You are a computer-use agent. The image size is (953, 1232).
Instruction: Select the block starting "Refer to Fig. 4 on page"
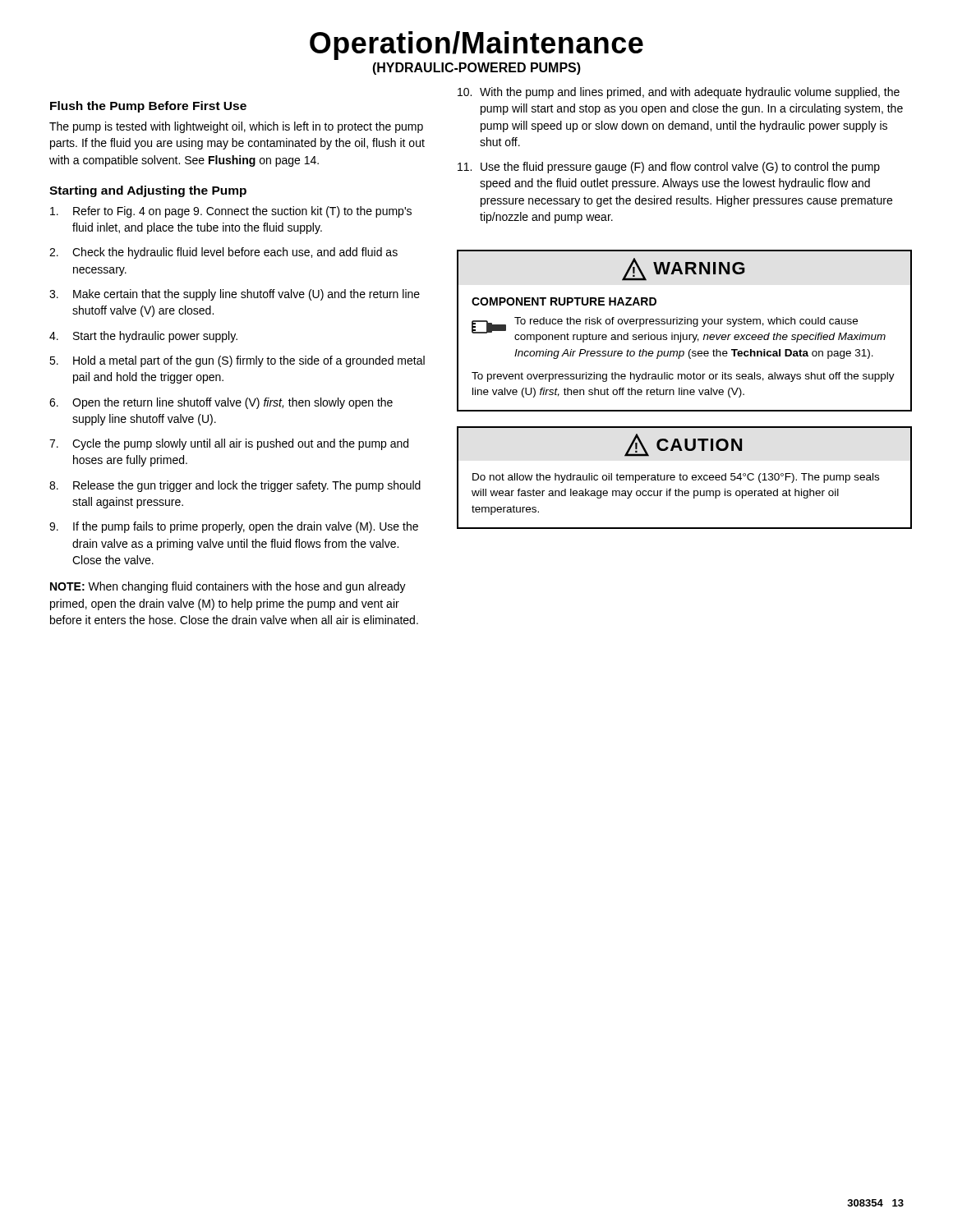pyautogui.click(x=238, y=219)
